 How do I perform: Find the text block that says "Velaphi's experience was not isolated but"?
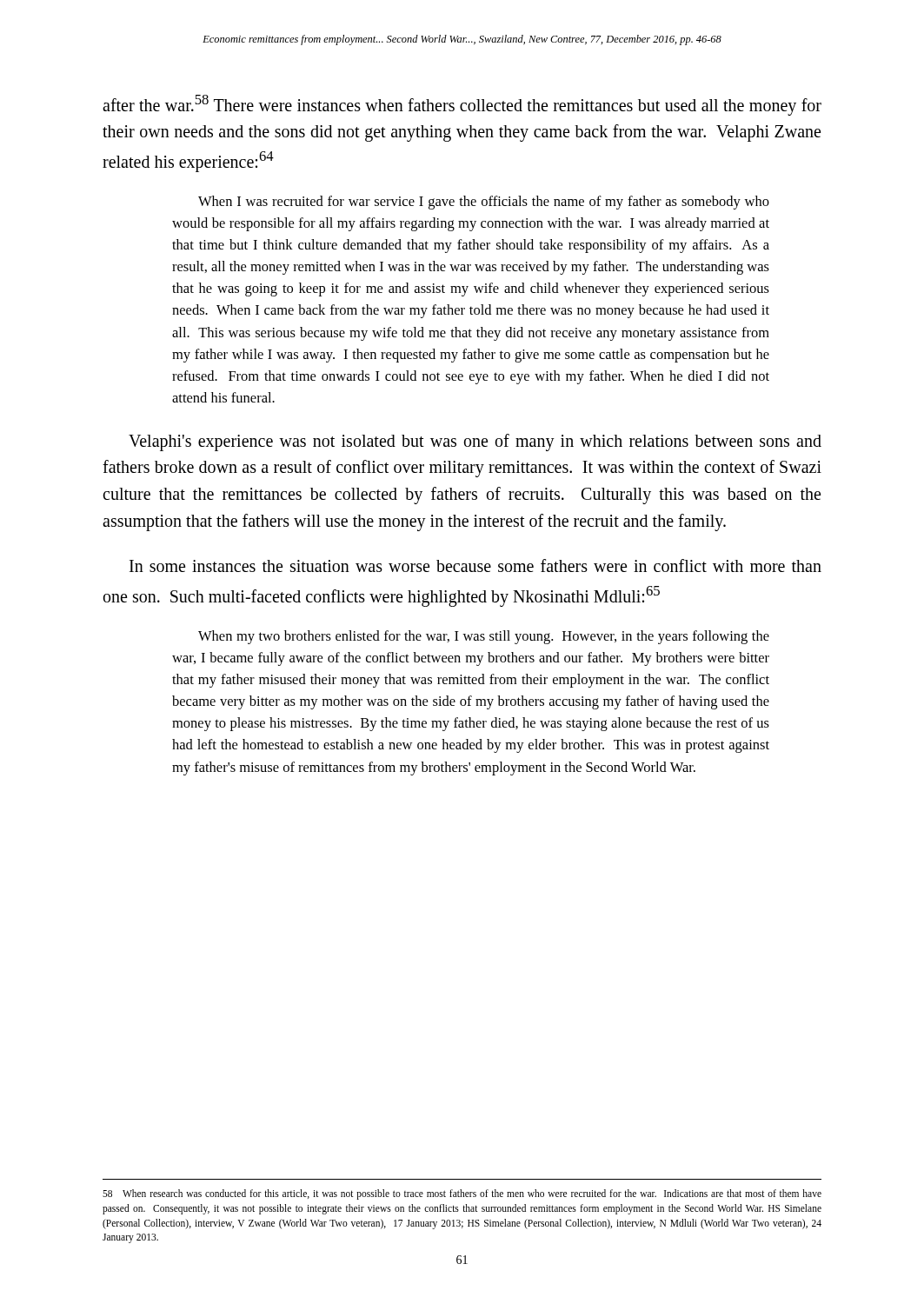pyautogui.click(x=462, y=481)
